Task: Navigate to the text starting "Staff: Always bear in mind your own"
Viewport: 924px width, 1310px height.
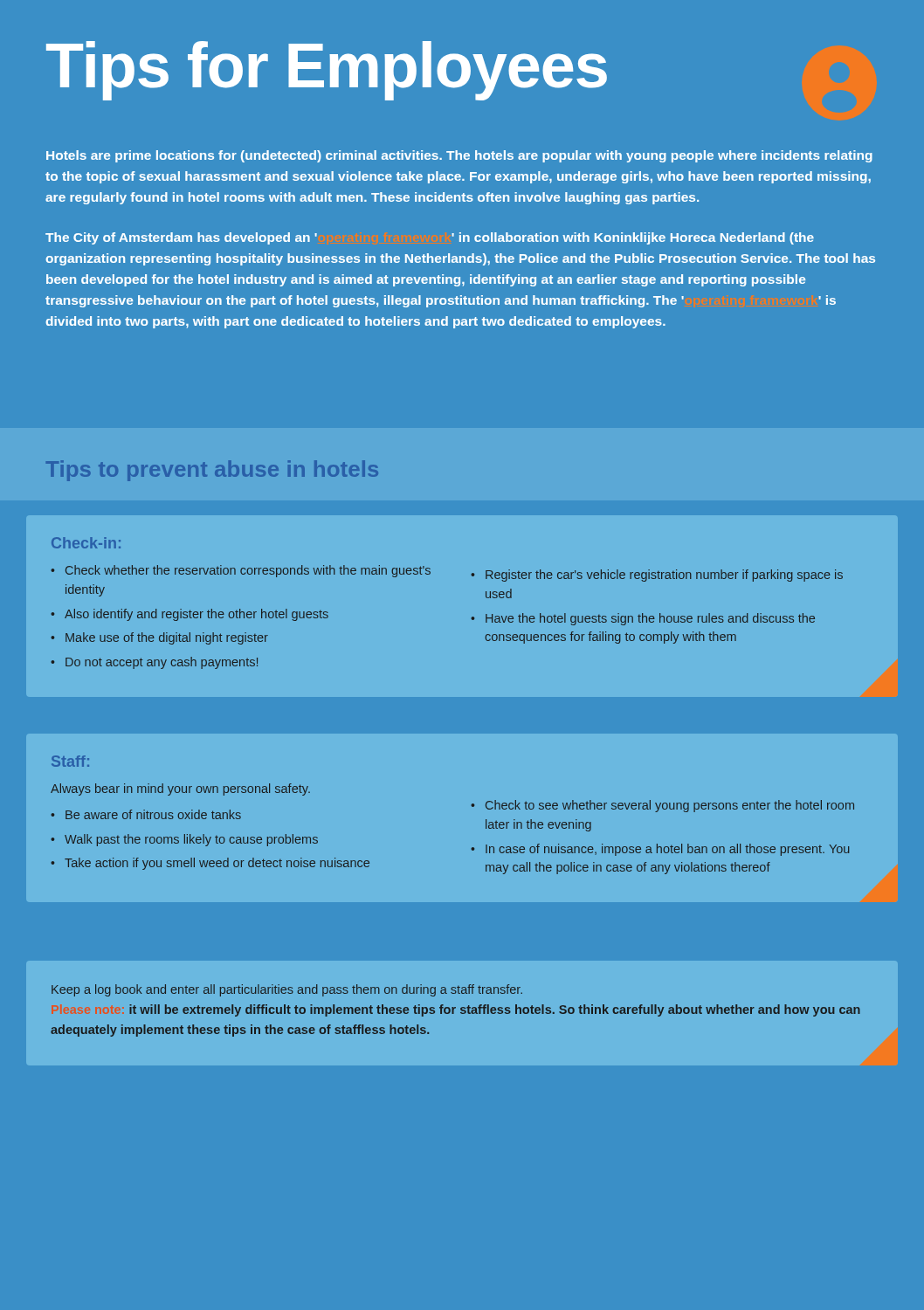Action: [x=252, y=813]
